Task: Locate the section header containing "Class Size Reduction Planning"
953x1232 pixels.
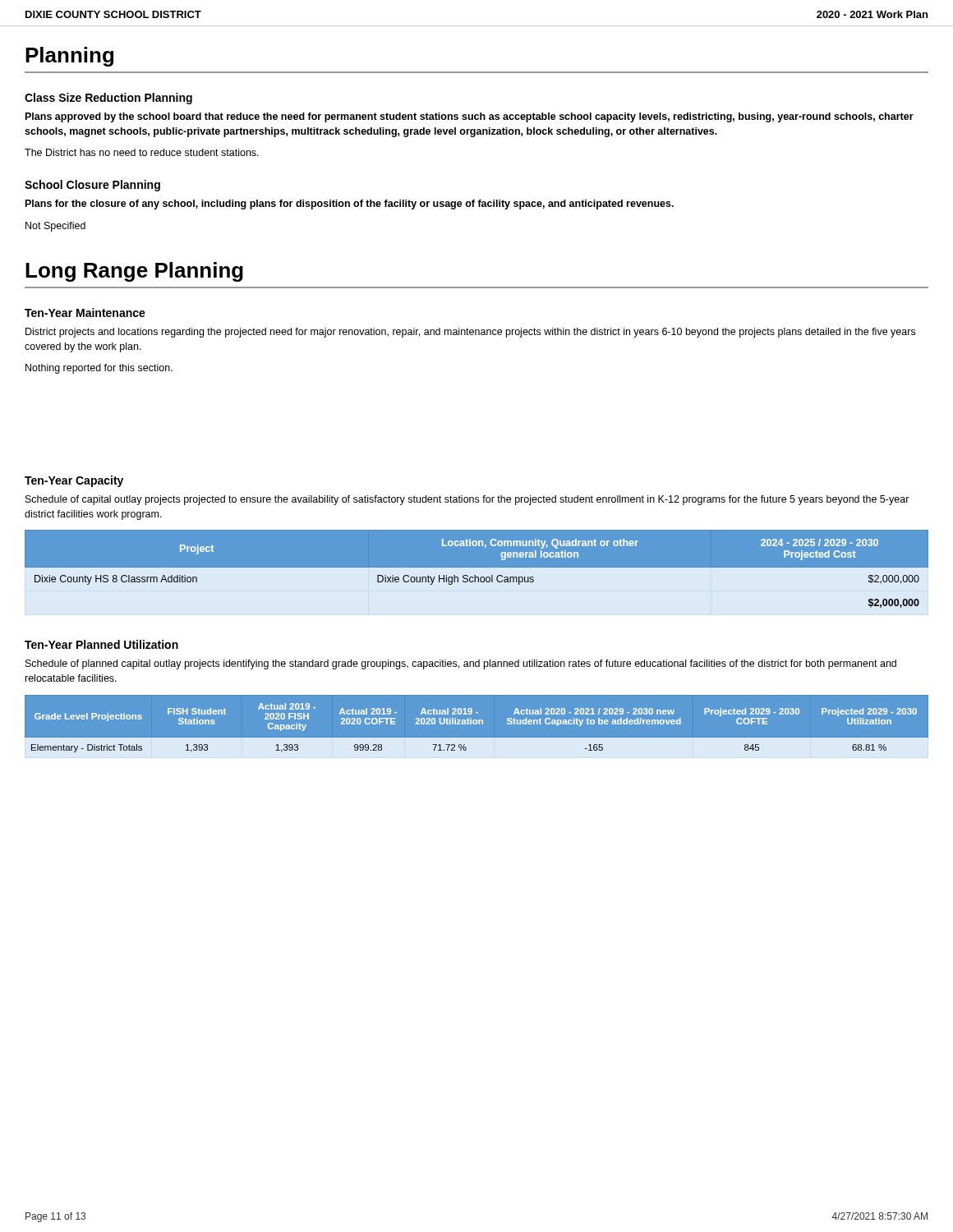Action: coord(109,98)
